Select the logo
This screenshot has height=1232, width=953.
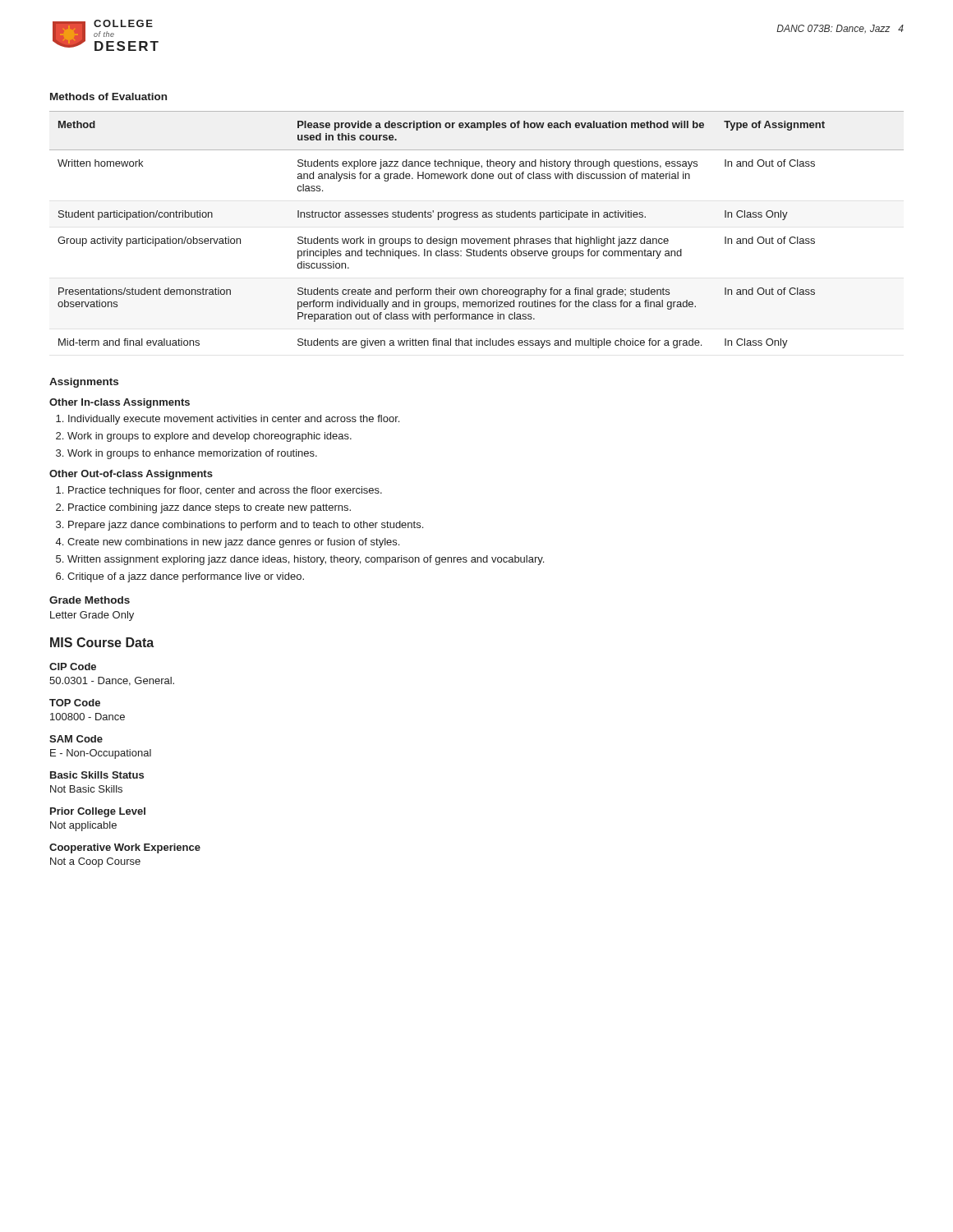(105, 37)
